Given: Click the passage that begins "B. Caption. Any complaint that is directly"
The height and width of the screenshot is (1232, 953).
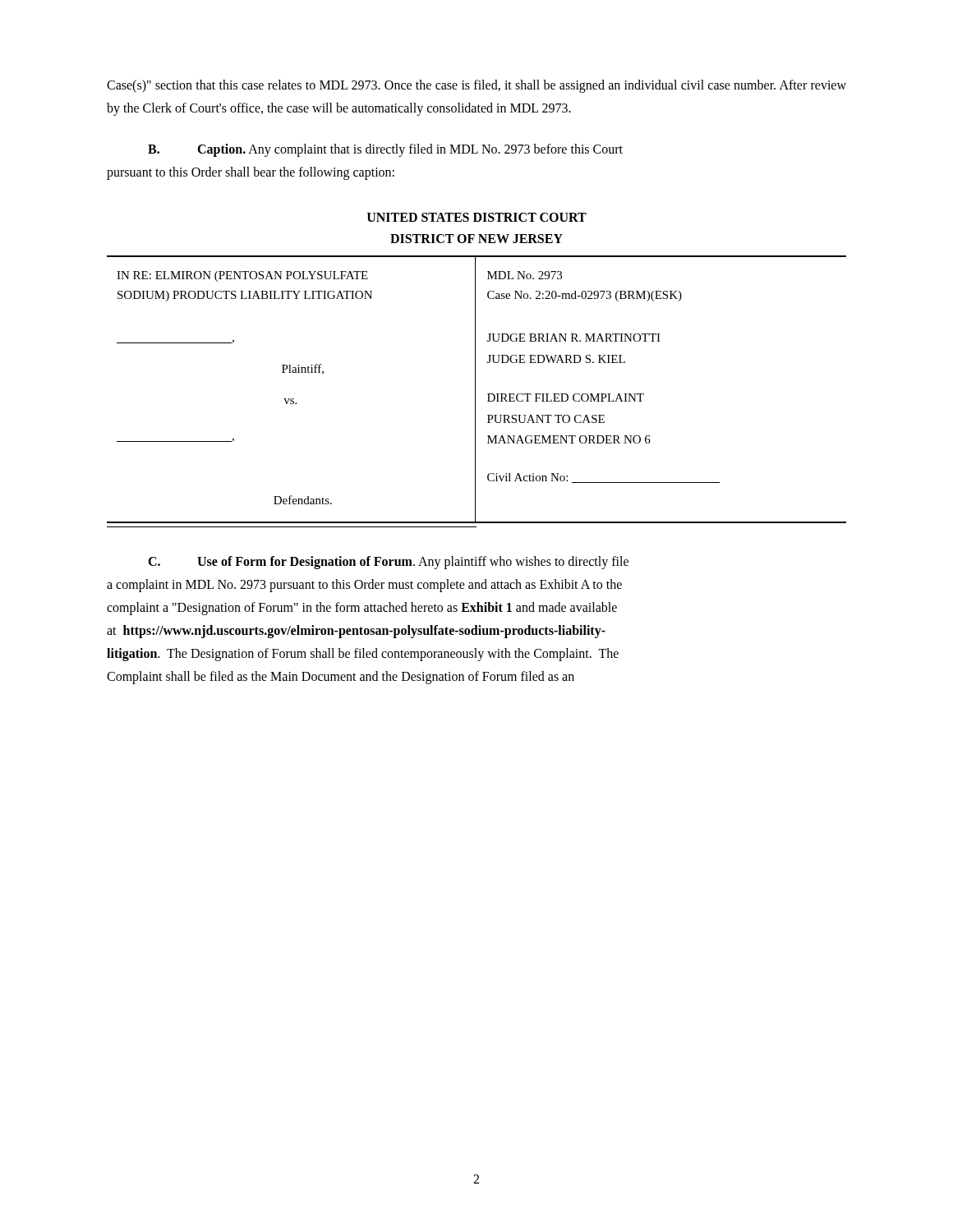Looking at the screenshot, I should pos(476,161).
